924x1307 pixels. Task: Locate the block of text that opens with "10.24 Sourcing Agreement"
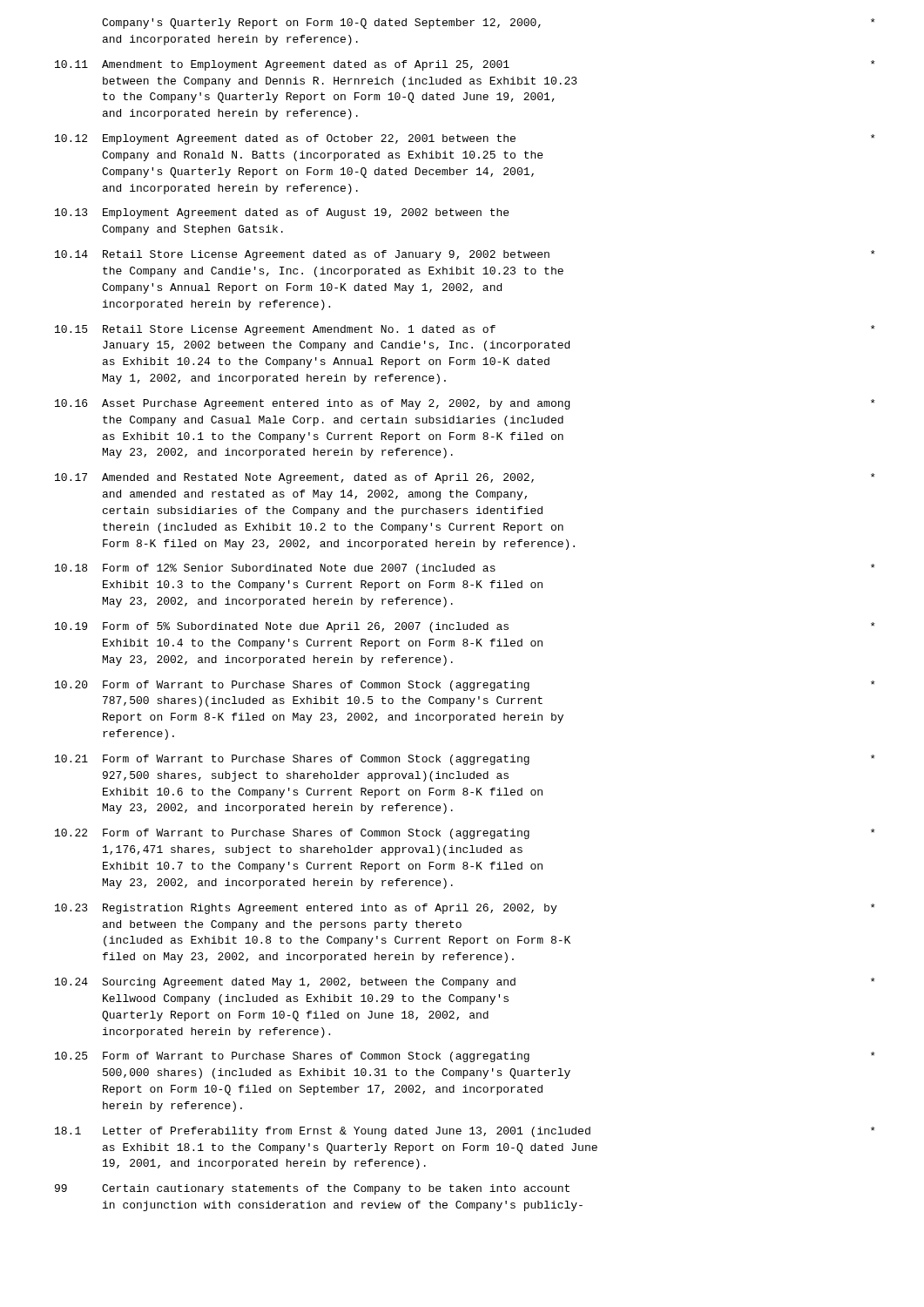(465, 1008)
